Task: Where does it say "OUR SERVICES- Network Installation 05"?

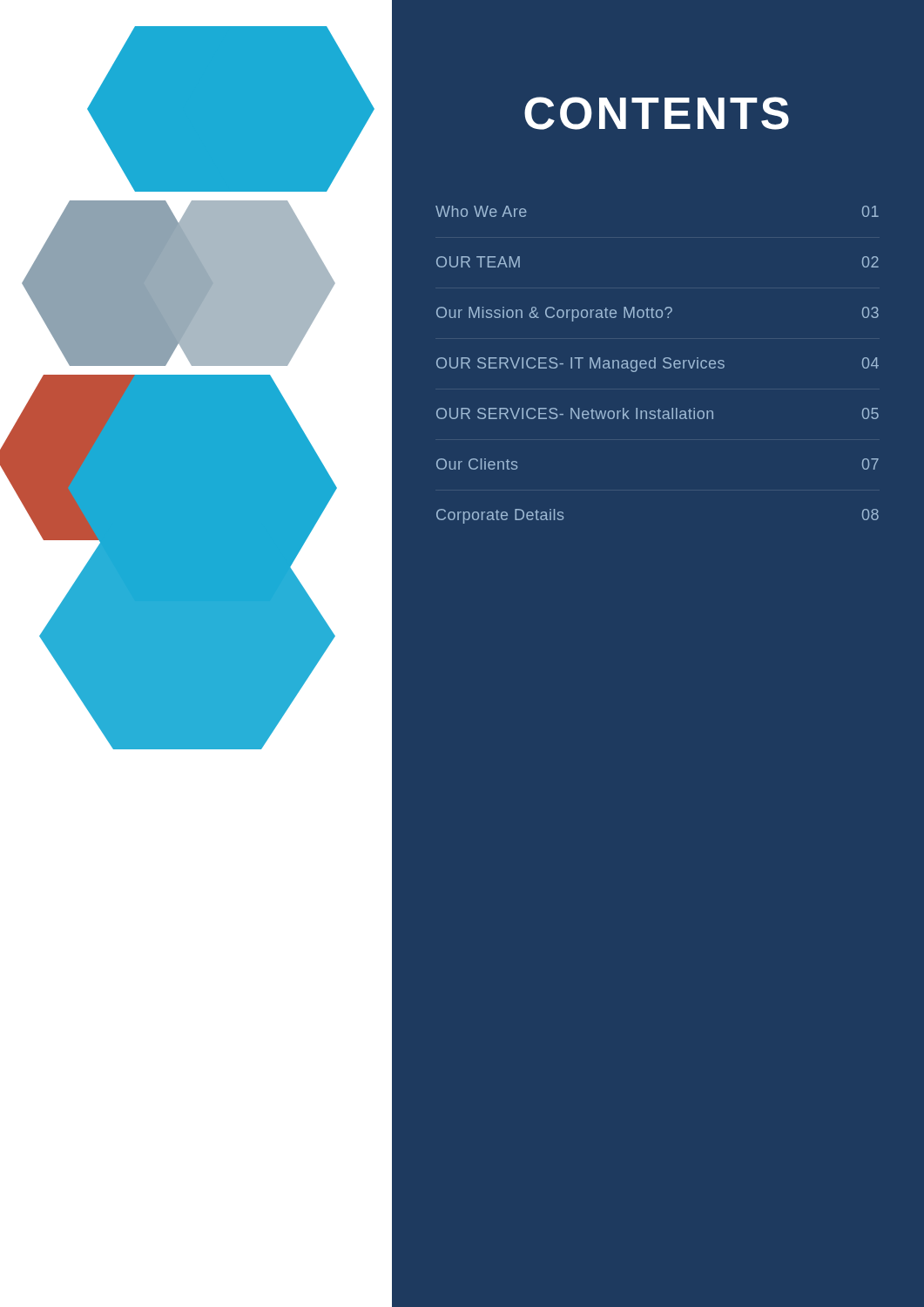Action: [x=658, y=414]
